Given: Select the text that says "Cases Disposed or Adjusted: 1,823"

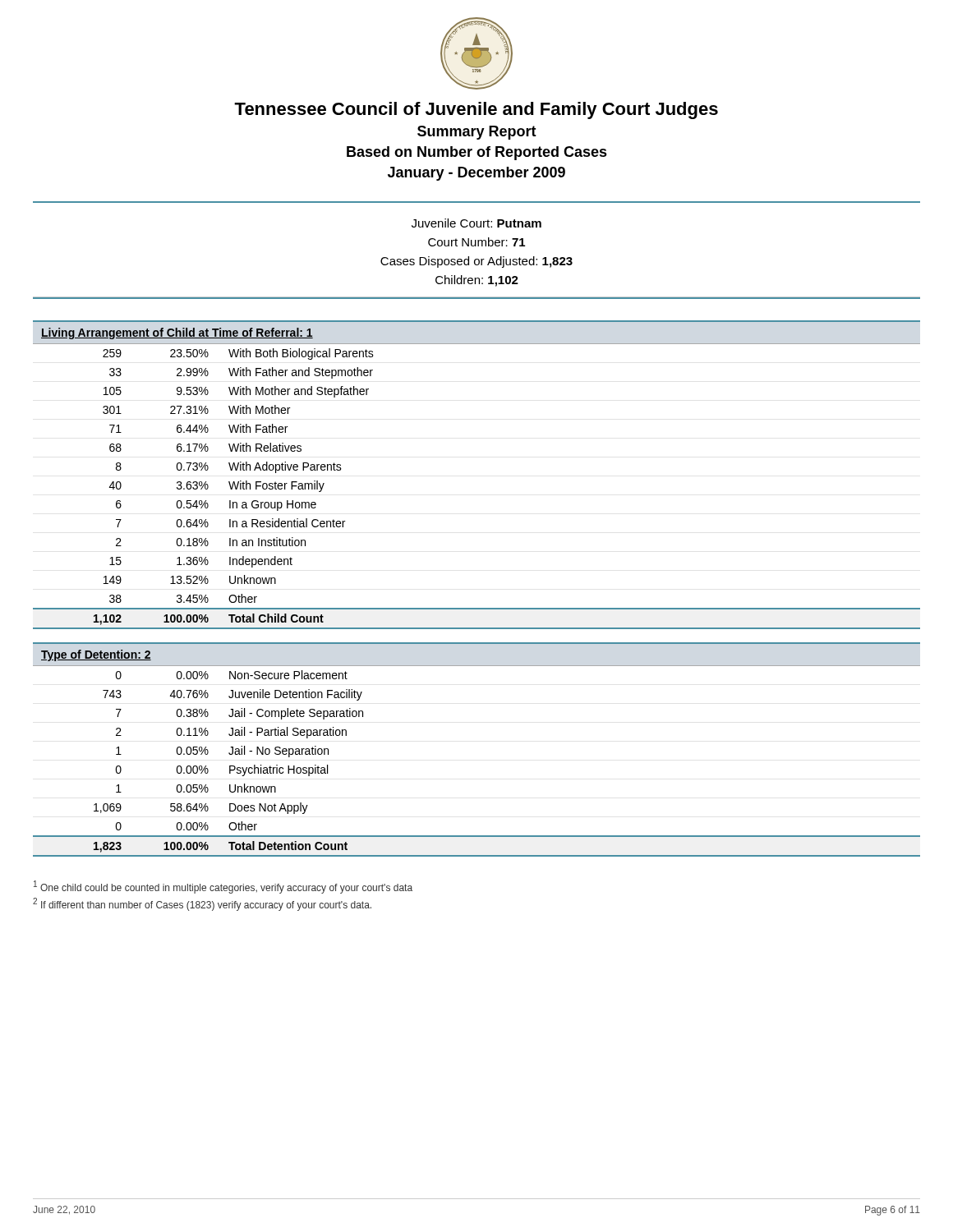Looking at the screenshot, I should click(x=476, y=261).
